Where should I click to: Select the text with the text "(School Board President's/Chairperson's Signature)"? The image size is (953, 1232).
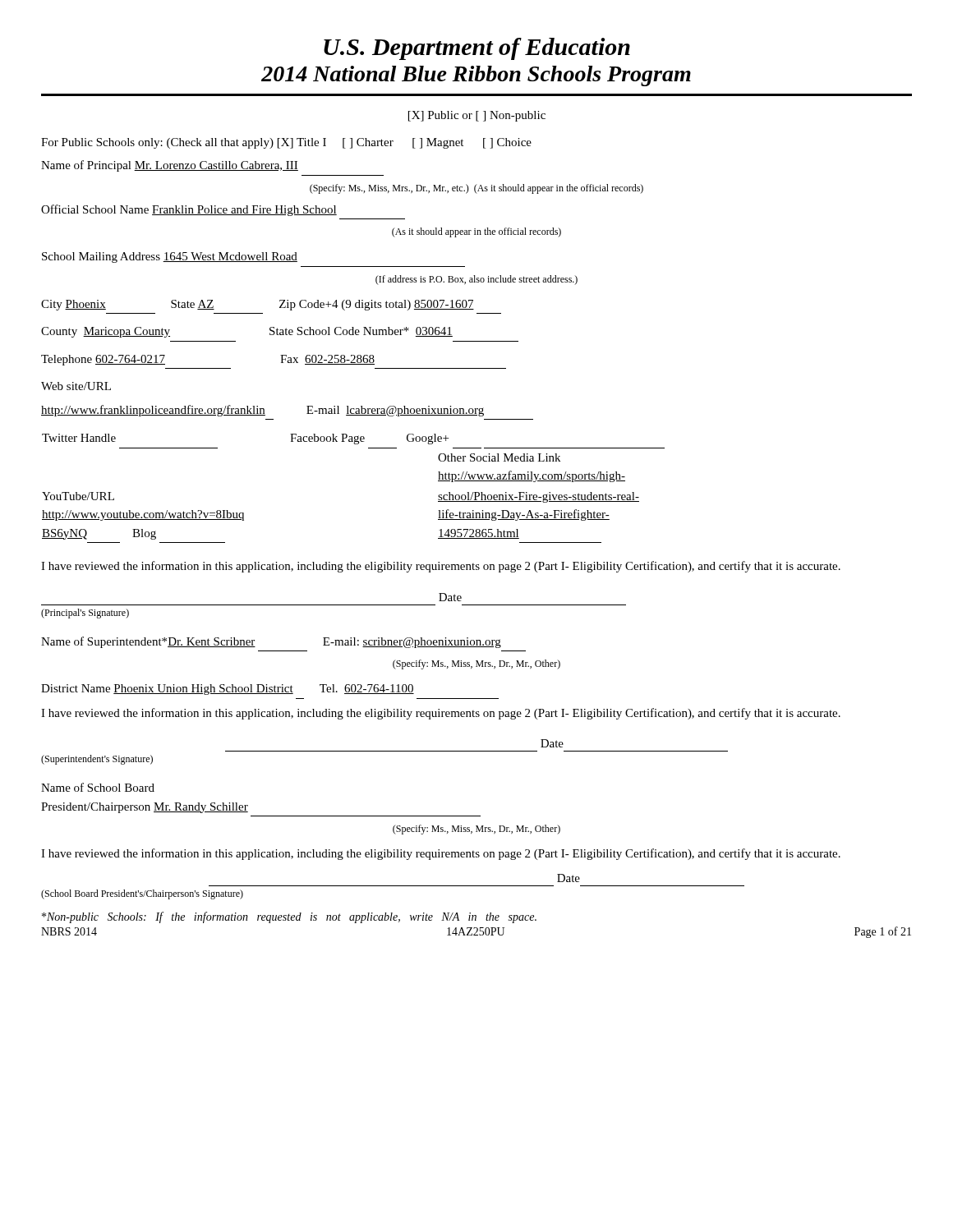[x=142, y=893]
